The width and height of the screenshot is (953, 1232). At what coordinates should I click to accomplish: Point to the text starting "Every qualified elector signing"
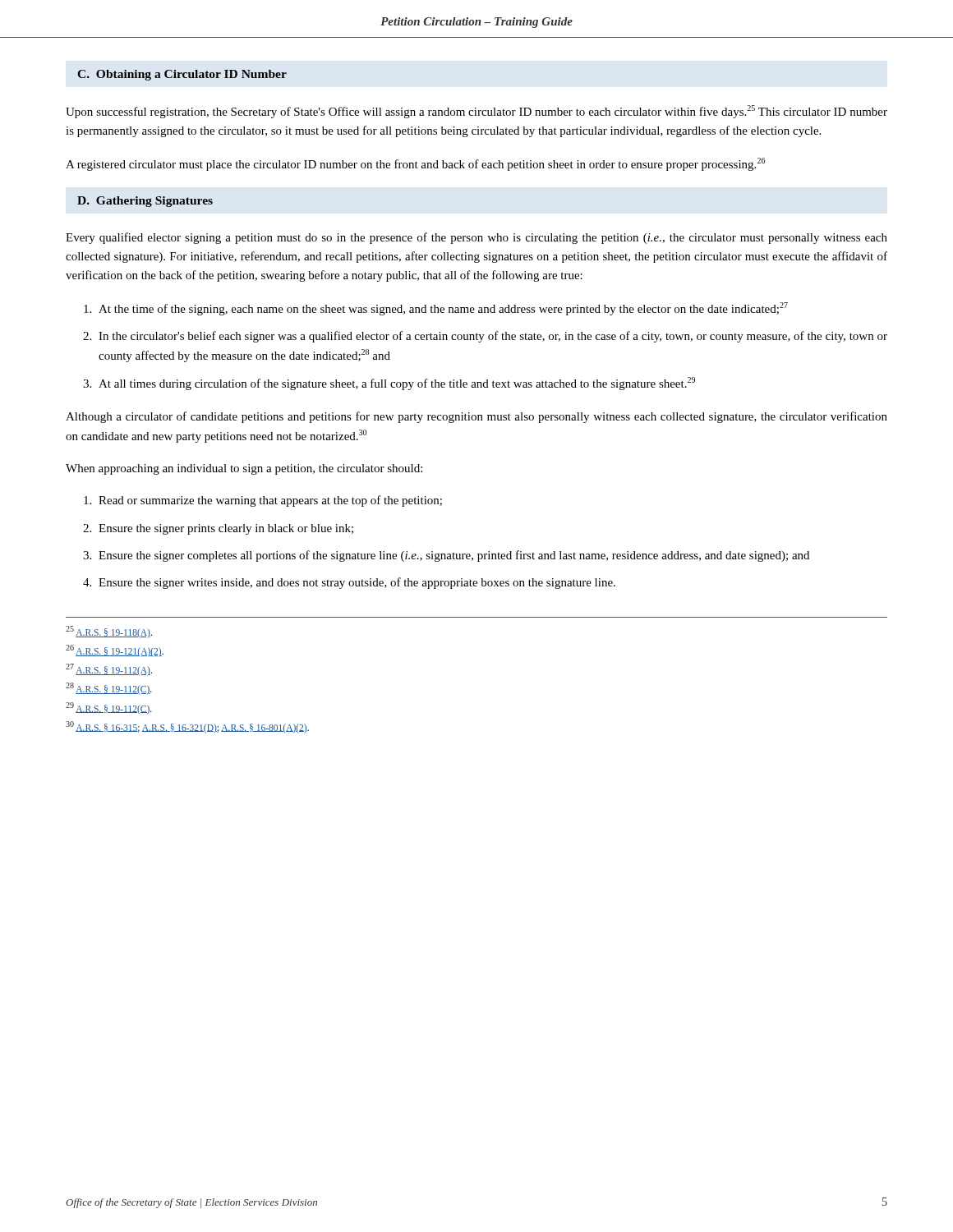[x=476, y=256]
